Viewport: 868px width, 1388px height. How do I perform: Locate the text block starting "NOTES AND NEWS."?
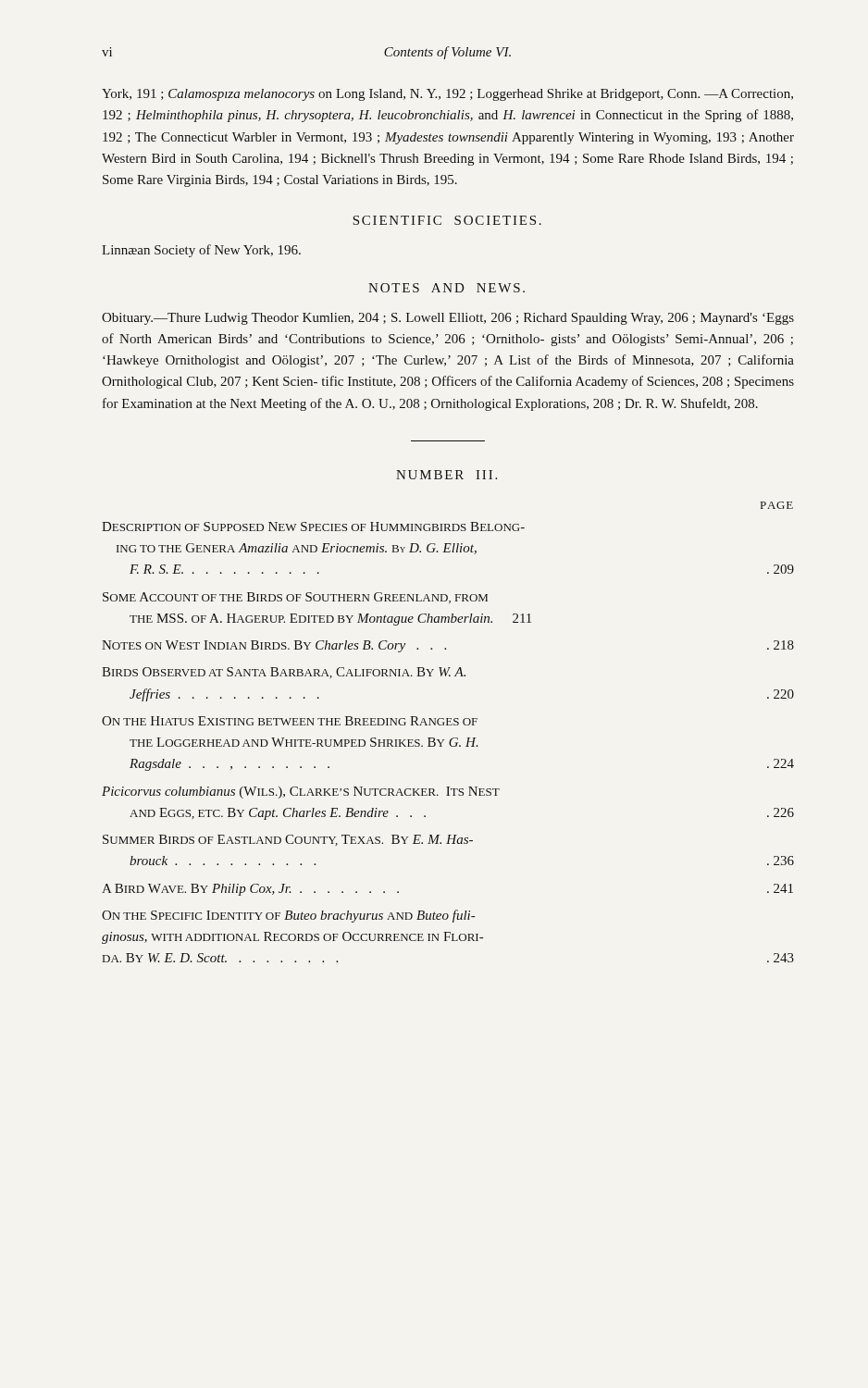[x=448, y=287]
